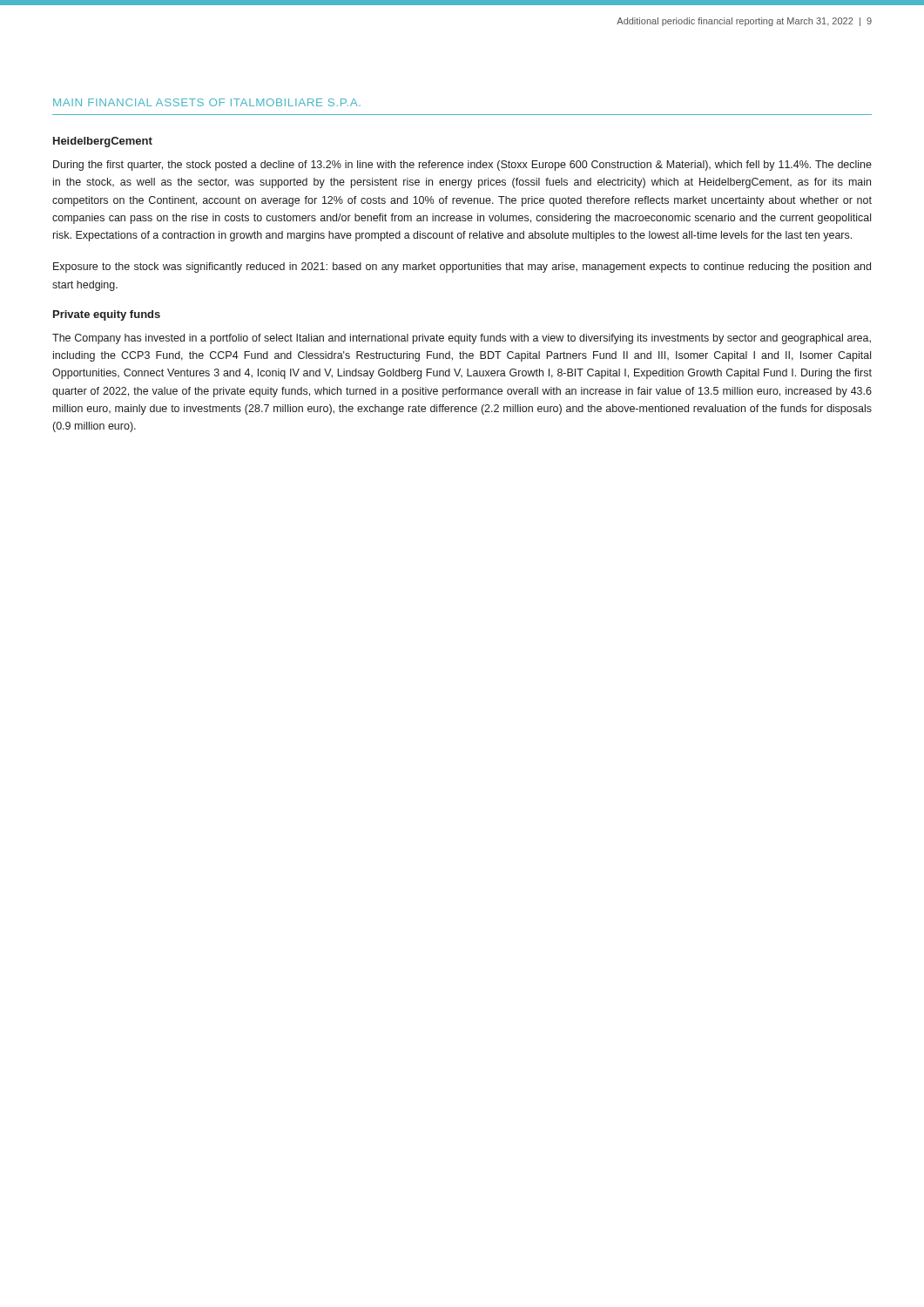
Task: Navigate to the passage starting "Private equity funds"
Action: [106, 314]
